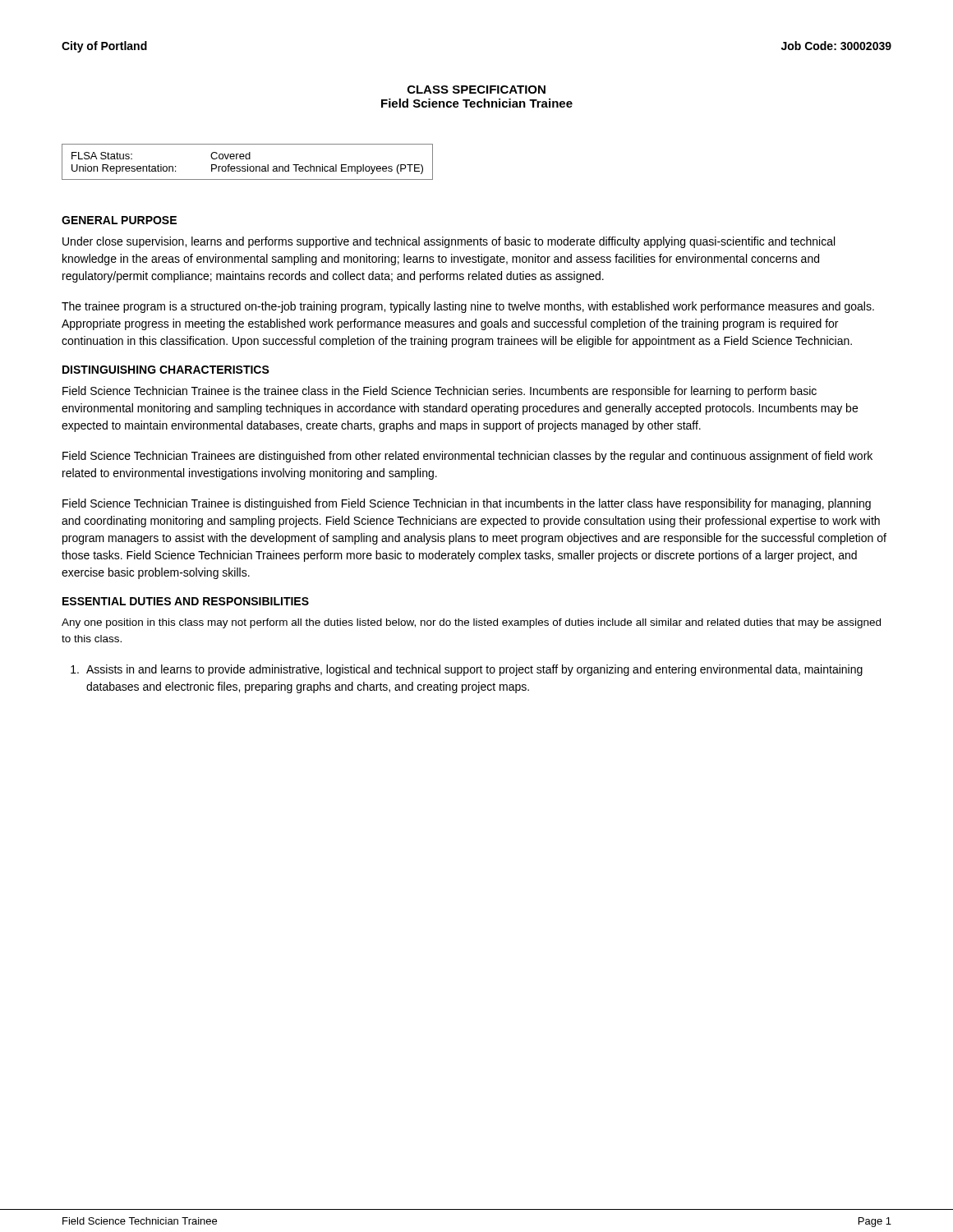The width and height of the screenshot is (953, 1232).
Task: Select the block starting "DISTINGUISHING CHARACTERISTICS"
Action: [x=165, y=370]
